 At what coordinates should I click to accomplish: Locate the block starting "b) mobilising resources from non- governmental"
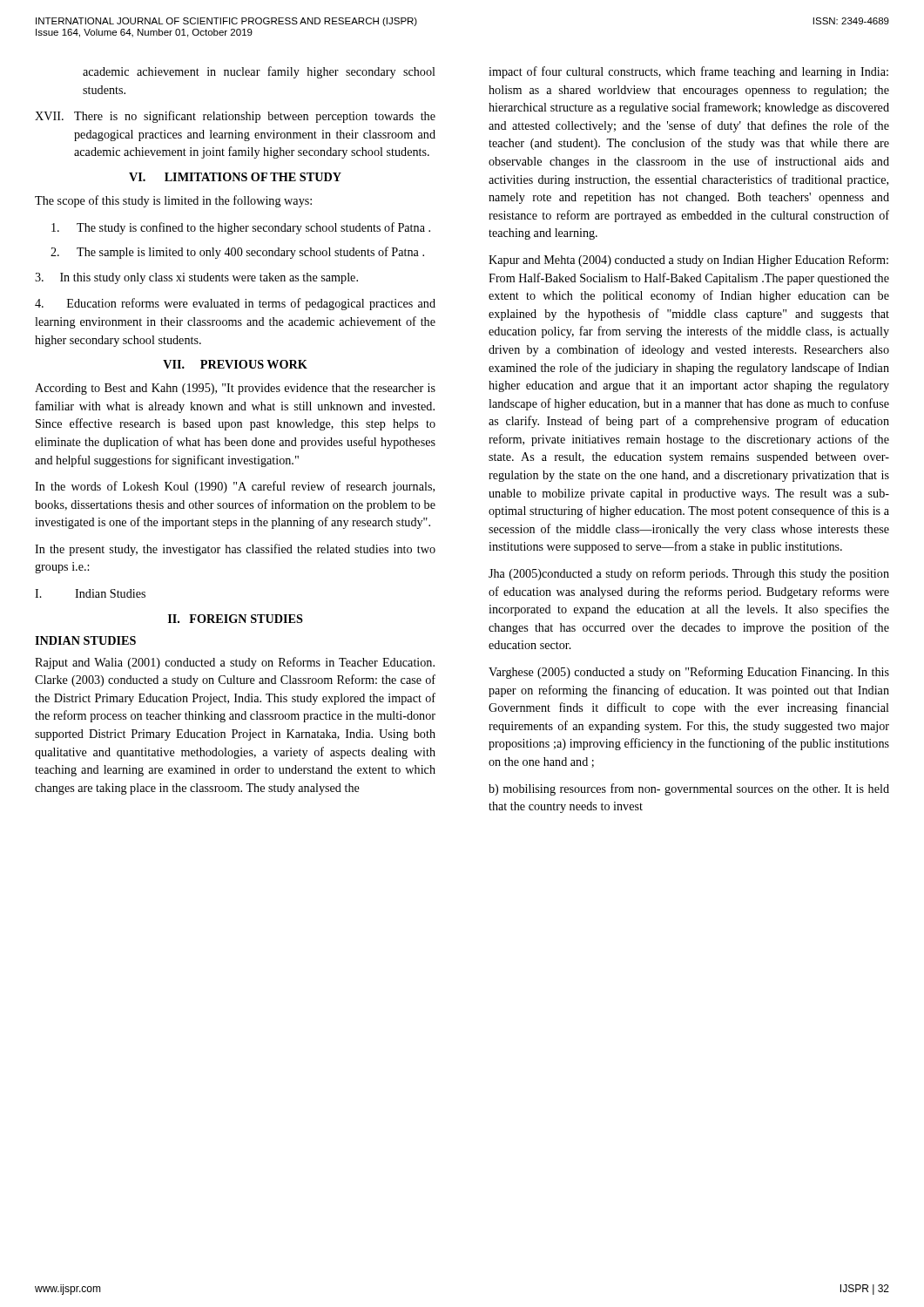(689, 797)
